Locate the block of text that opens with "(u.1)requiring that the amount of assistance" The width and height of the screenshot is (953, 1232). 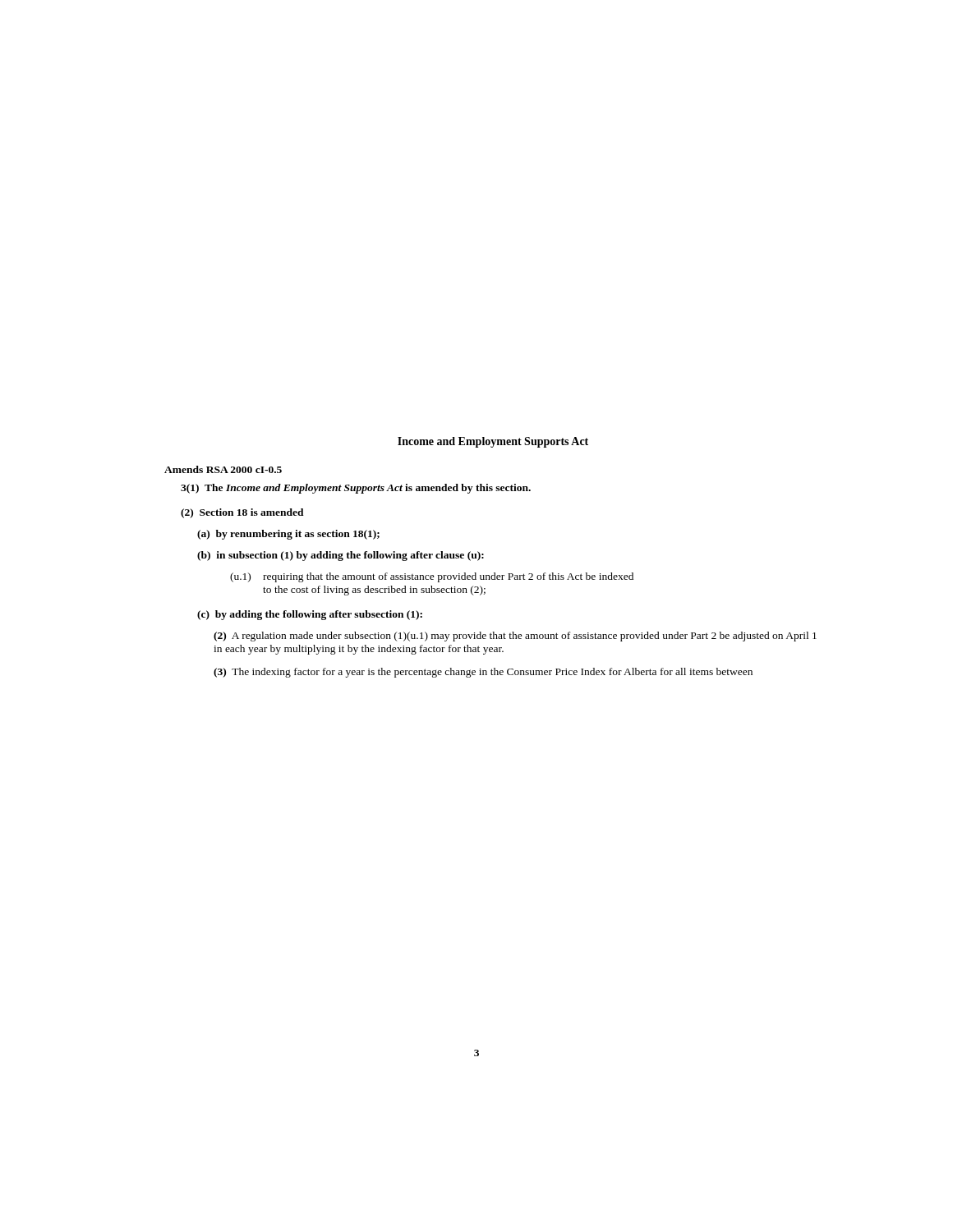(x=435, y=583)
